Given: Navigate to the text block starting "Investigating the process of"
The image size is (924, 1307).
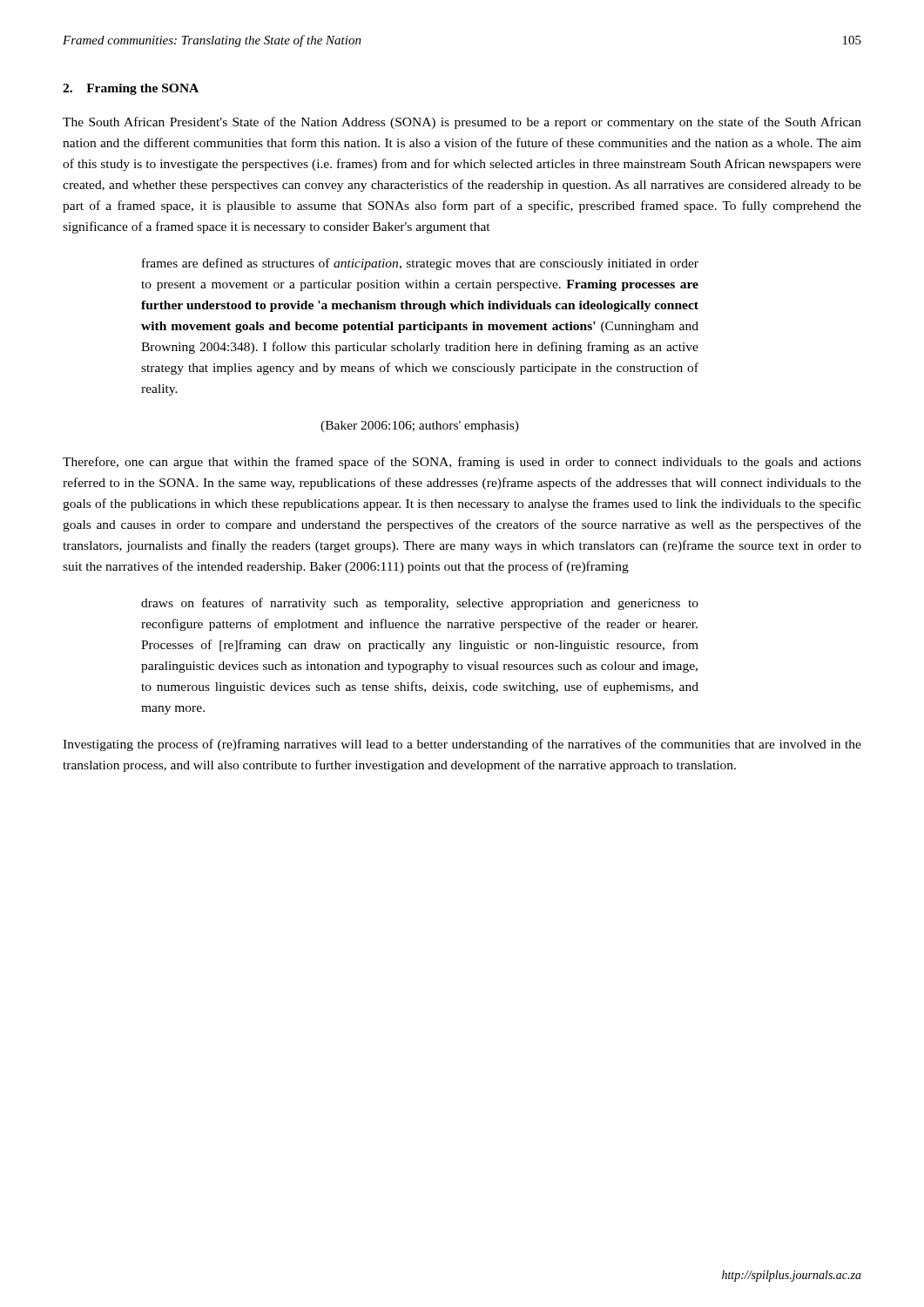Looking at the screenshot, I should click(x=462, y=754).
